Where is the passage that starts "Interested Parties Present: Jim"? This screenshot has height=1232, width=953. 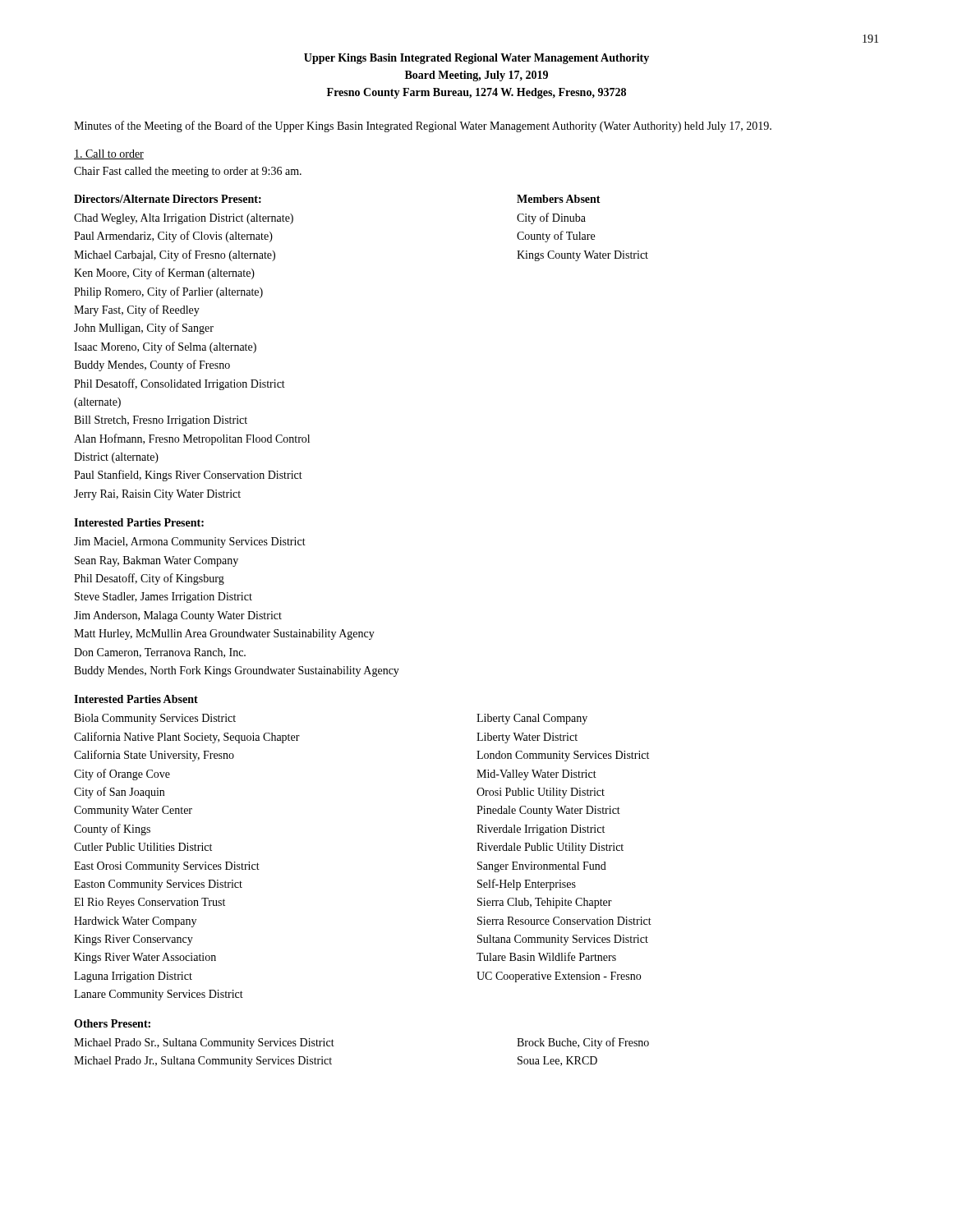[139, 522]
